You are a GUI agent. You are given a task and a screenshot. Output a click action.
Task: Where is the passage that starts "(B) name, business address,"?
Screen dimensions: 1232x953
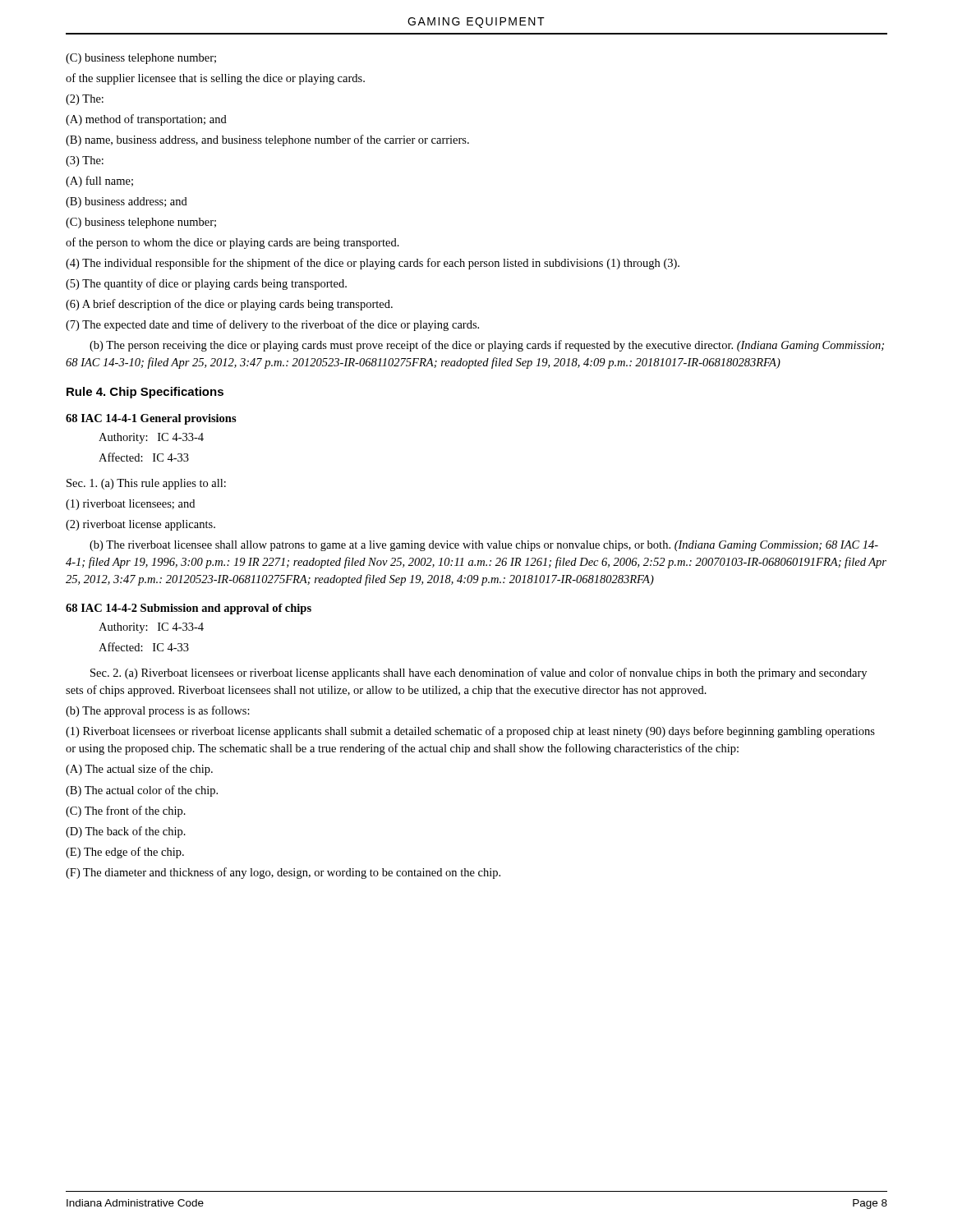coord(476,140)
